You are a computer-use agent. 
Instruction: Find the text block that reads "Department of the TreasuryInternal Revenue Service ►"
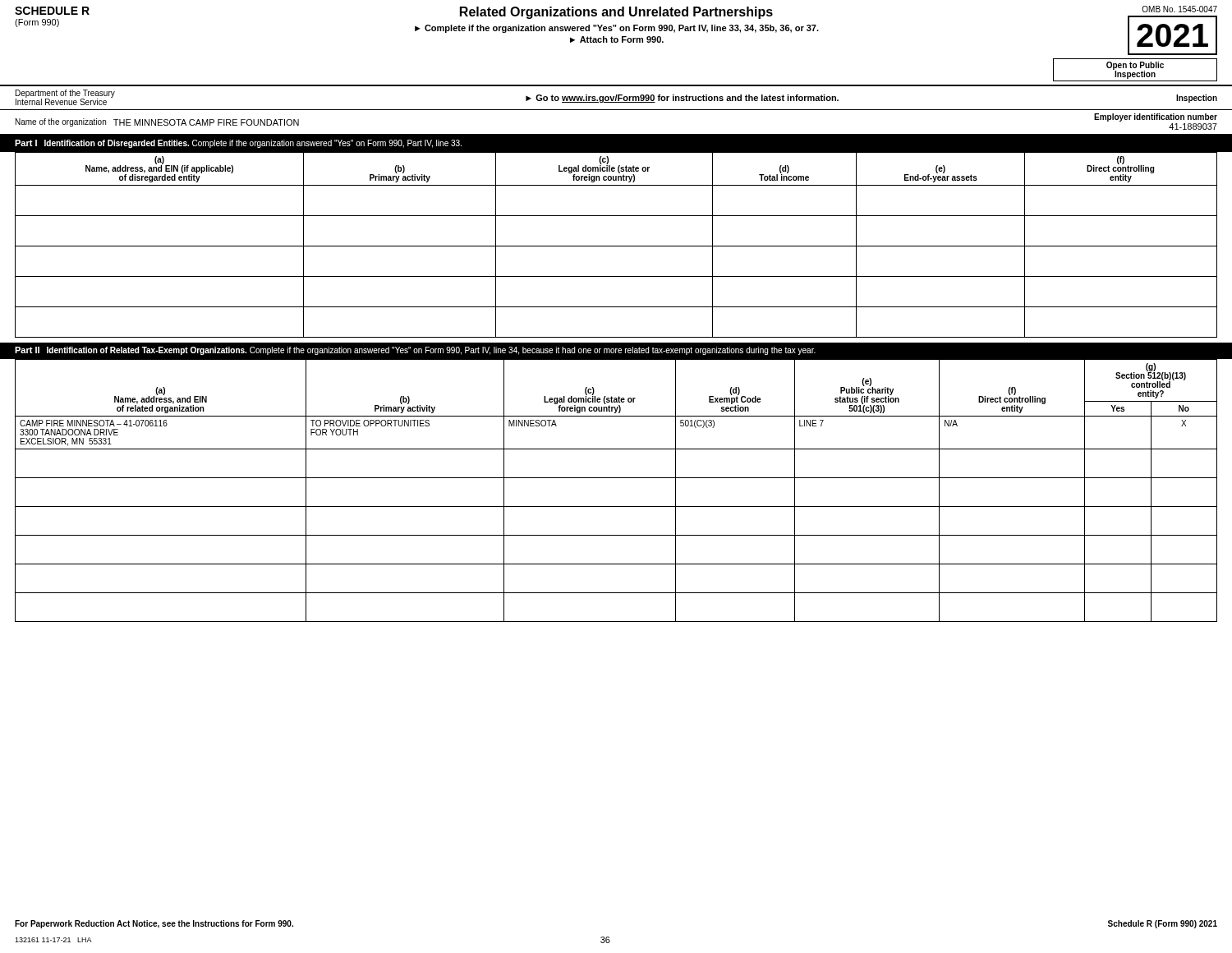click(x=616, y=98)
